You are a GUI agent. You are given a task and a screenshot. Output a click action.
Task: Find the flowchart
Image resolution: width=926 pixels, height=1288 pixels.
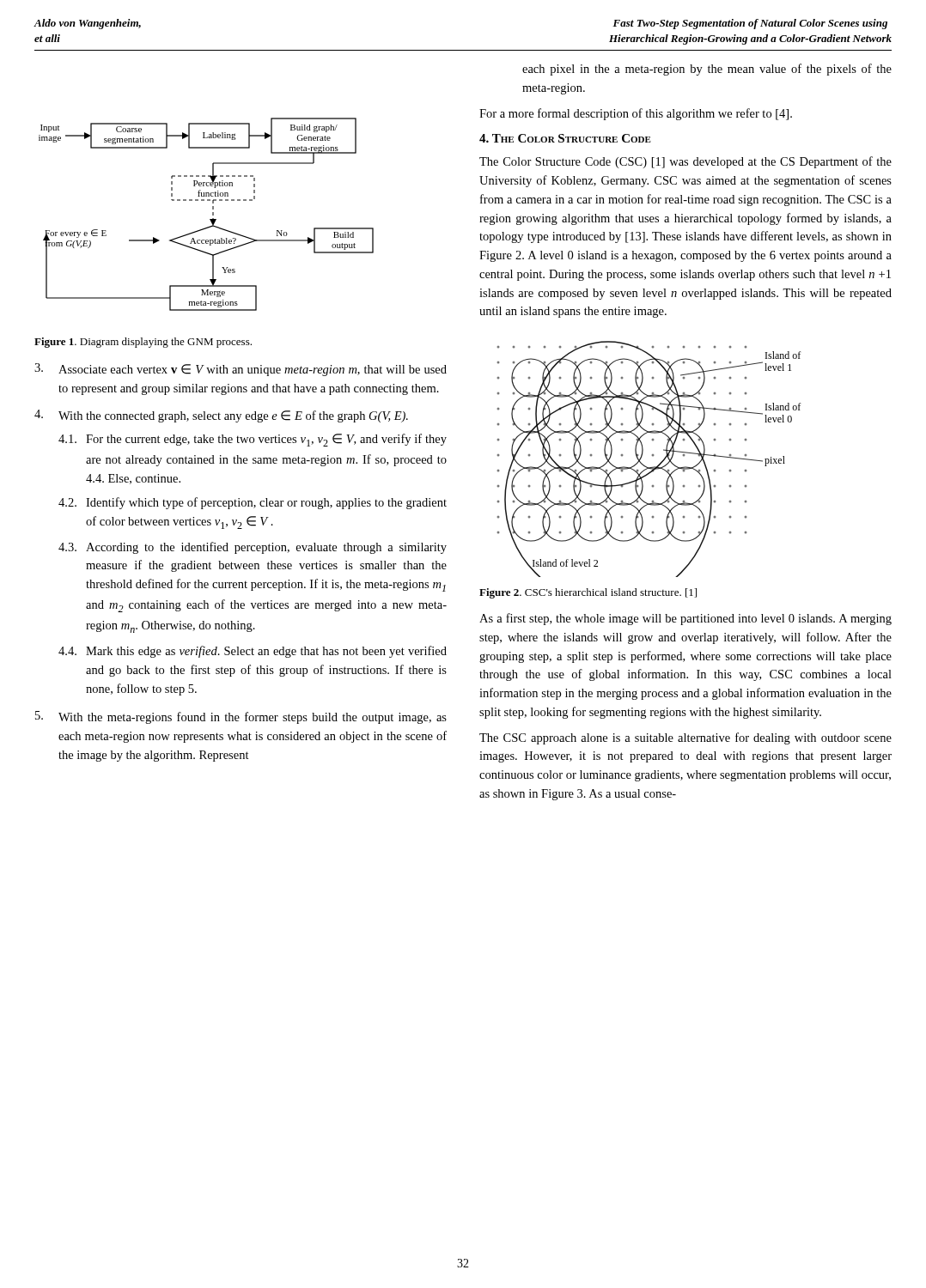pos(236,195)
